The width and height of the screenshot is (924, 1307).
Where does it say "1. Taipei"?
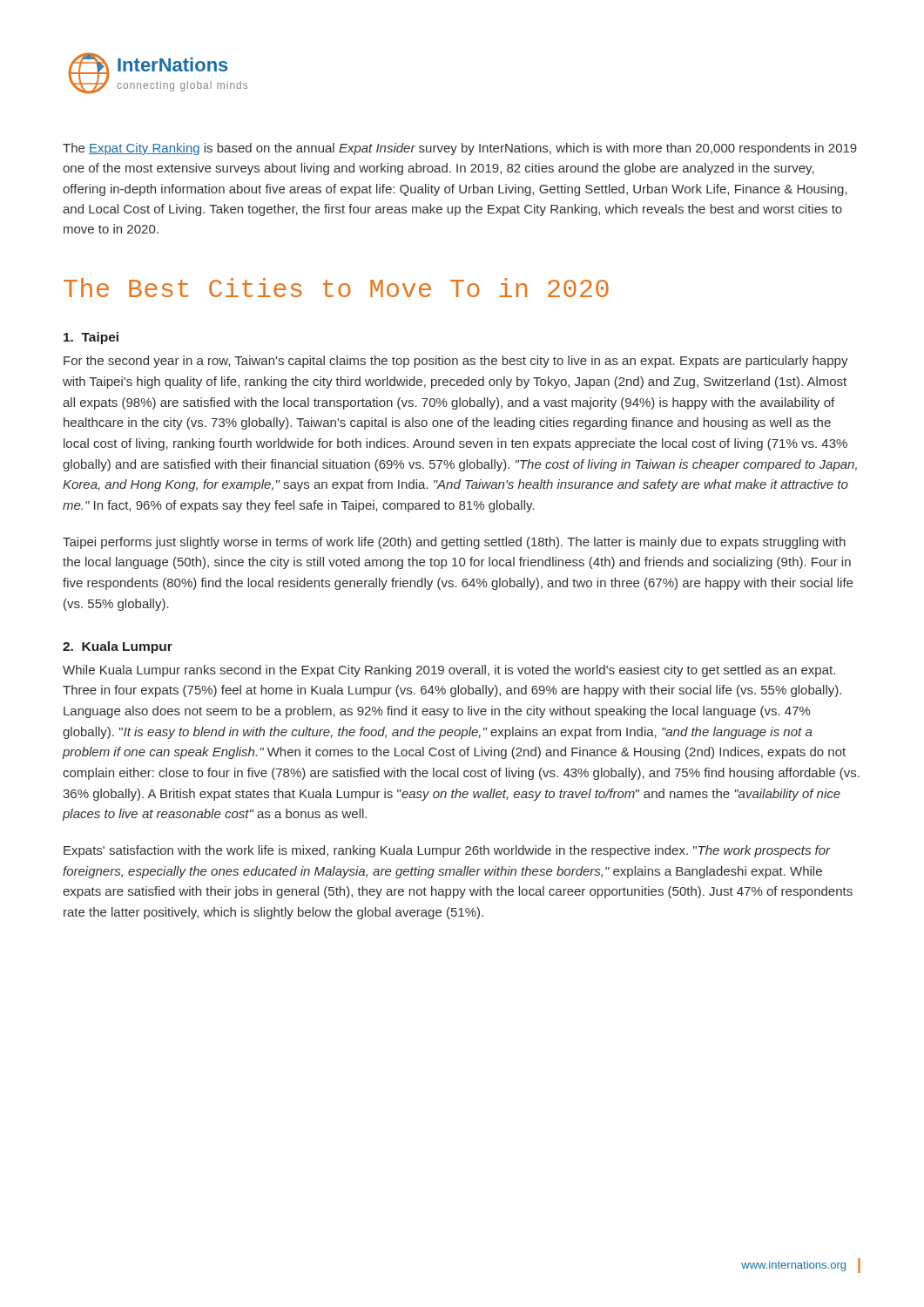[91, 337]
